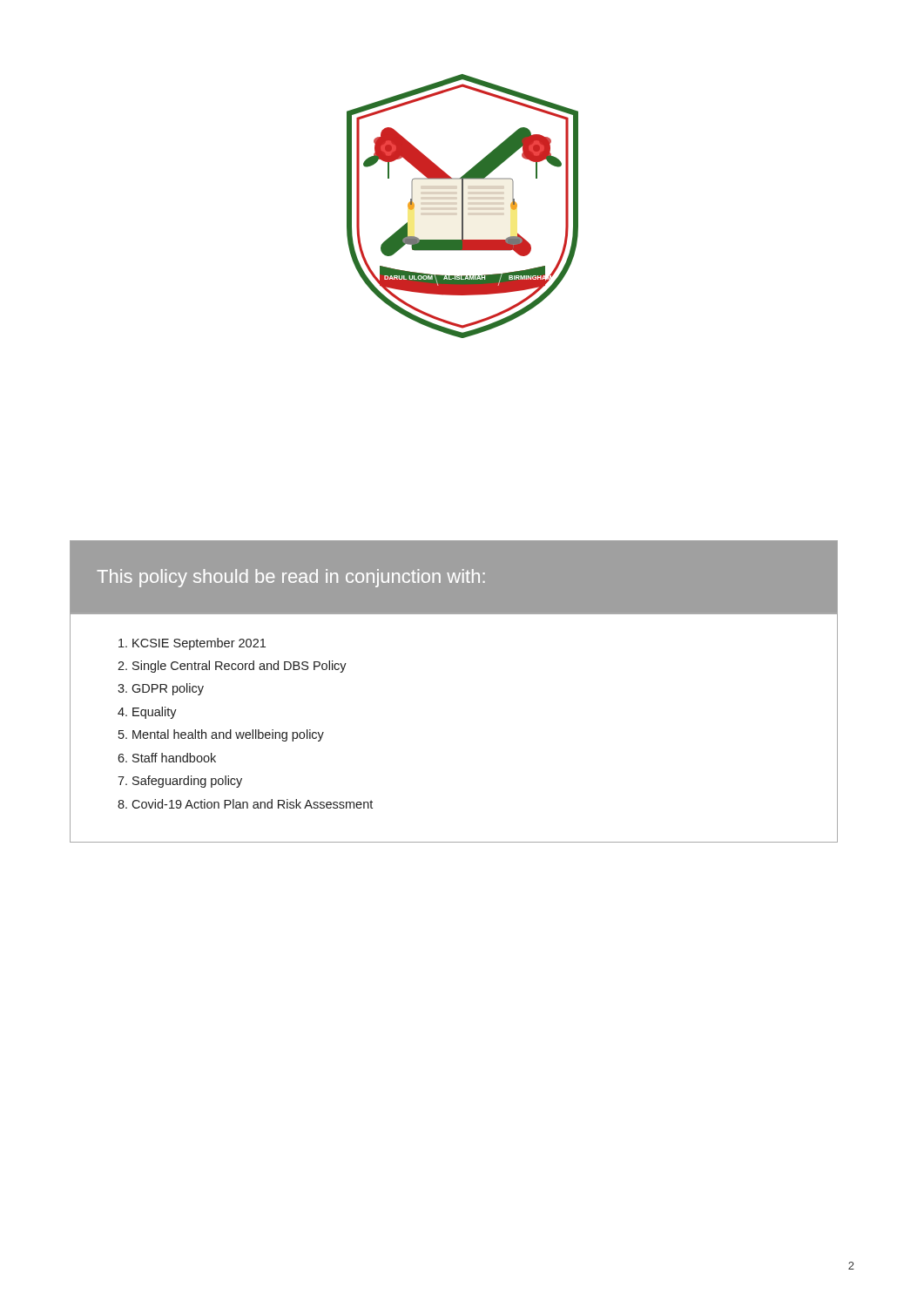
Task: Find the text block starting "Safeguarding policy"
Action: 187,781
